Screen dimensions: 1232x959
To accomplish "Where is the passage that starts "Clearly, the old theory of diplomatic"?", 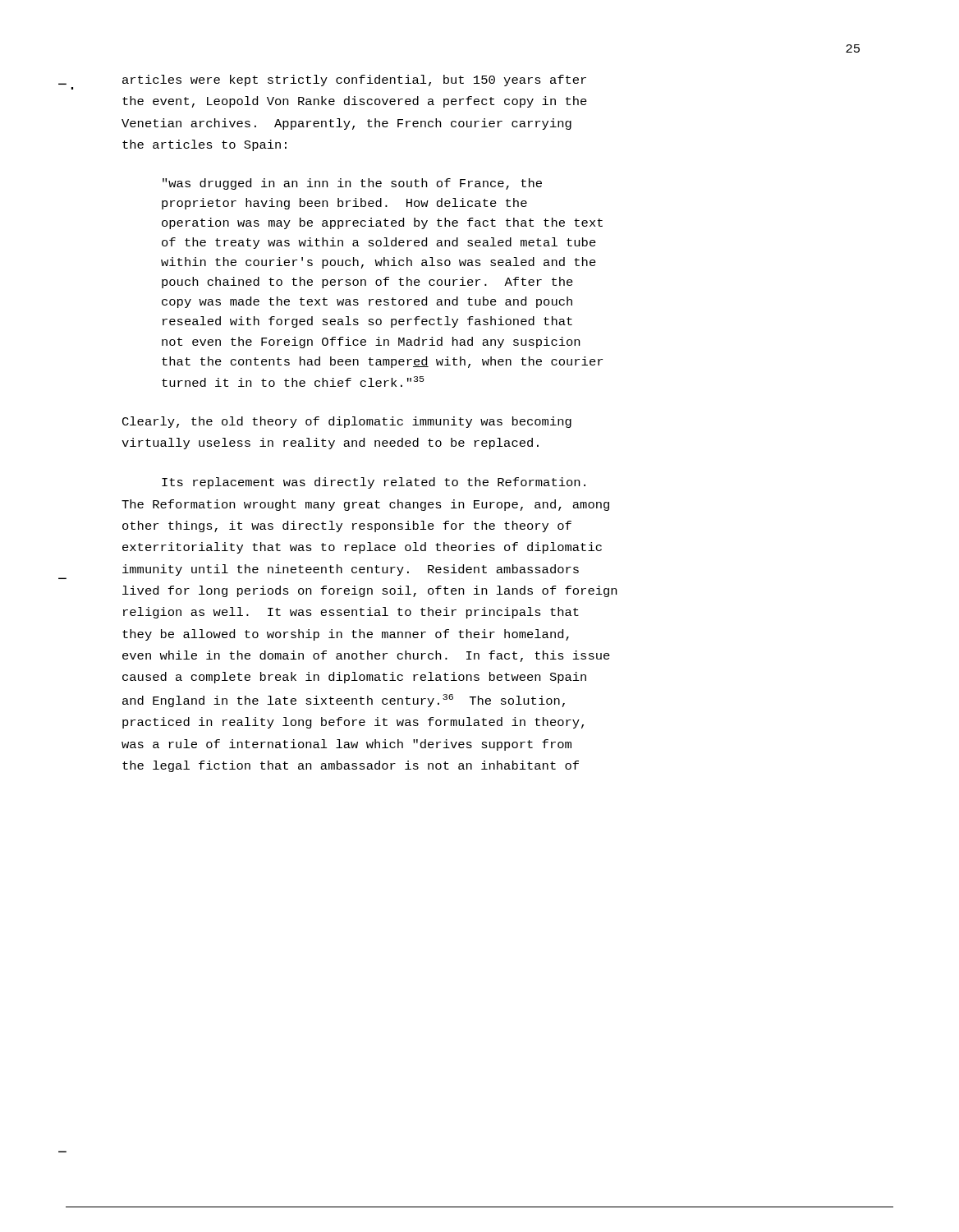I will click(x=491, y=433).
